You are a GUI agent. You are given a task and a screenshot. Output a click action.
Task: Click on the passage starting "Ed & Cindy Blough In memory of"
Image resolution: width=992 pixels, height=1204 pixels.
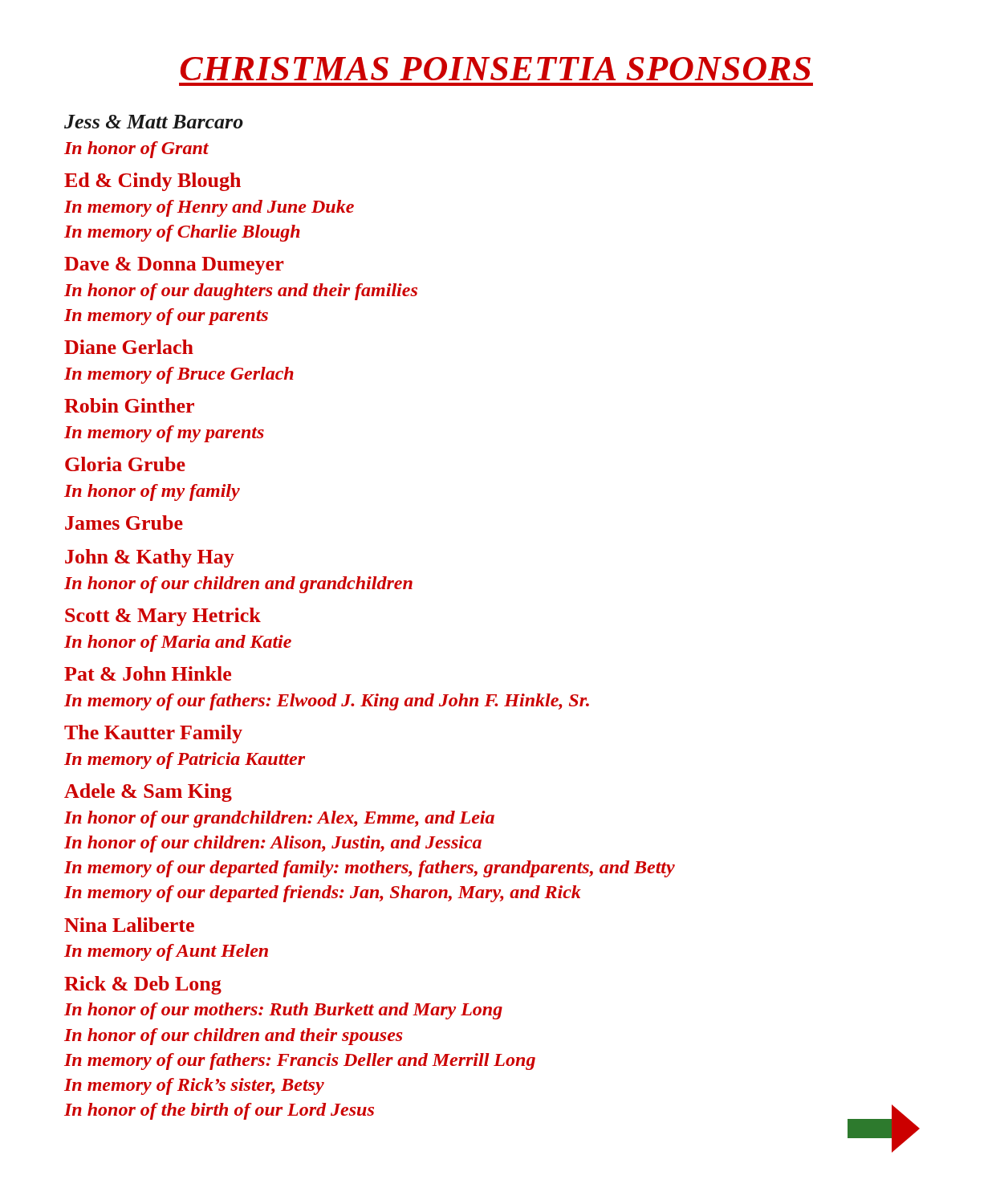[152, 182]
